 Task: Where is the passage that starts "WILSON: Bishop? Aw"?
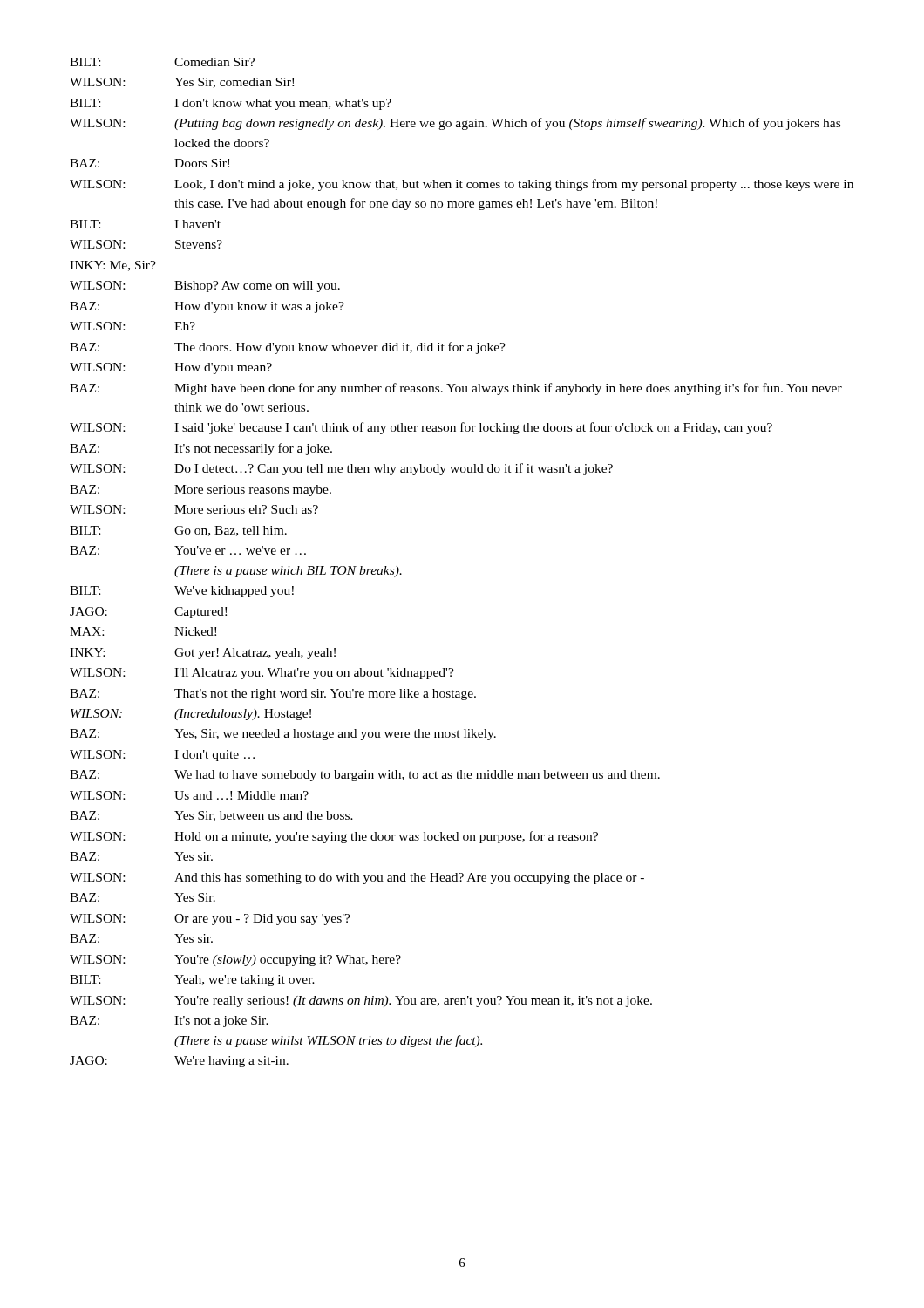205,286
